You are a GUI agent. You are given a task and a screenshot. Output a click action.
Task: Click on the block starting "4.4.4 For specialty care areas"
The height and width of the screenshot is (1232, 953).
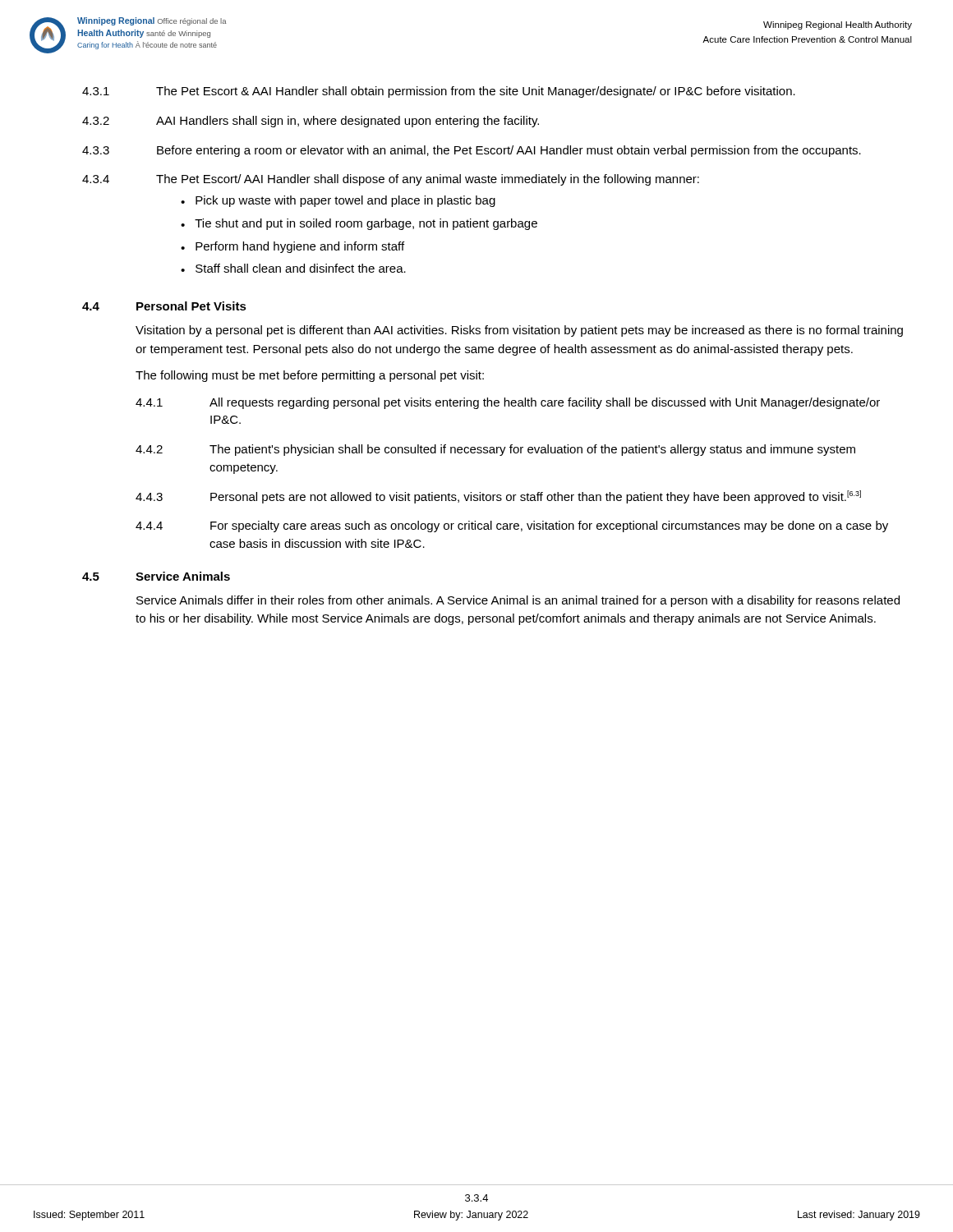point(520,535)
